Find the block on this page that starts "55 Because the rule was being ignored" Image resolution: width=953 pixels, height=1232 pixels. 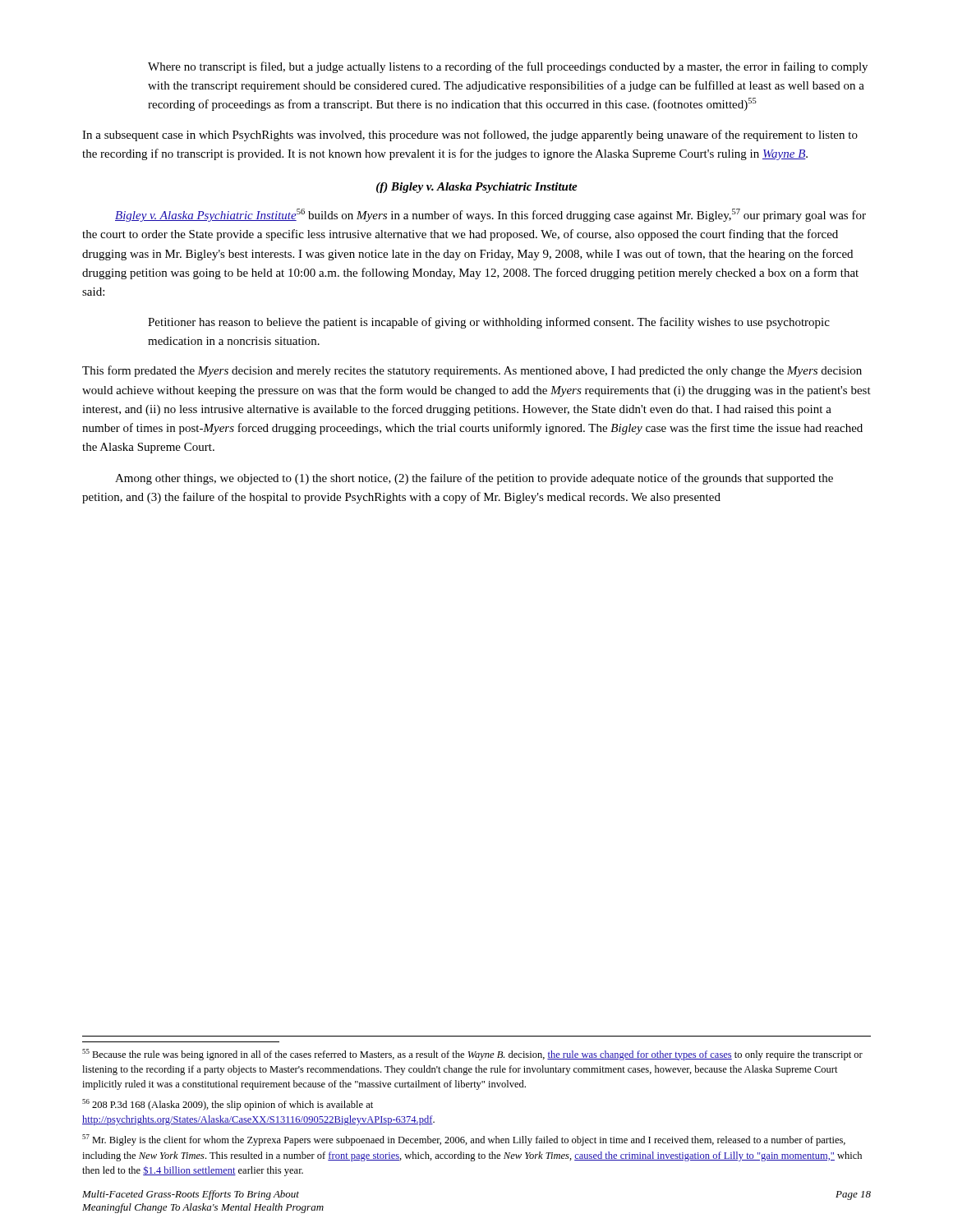472,1068
